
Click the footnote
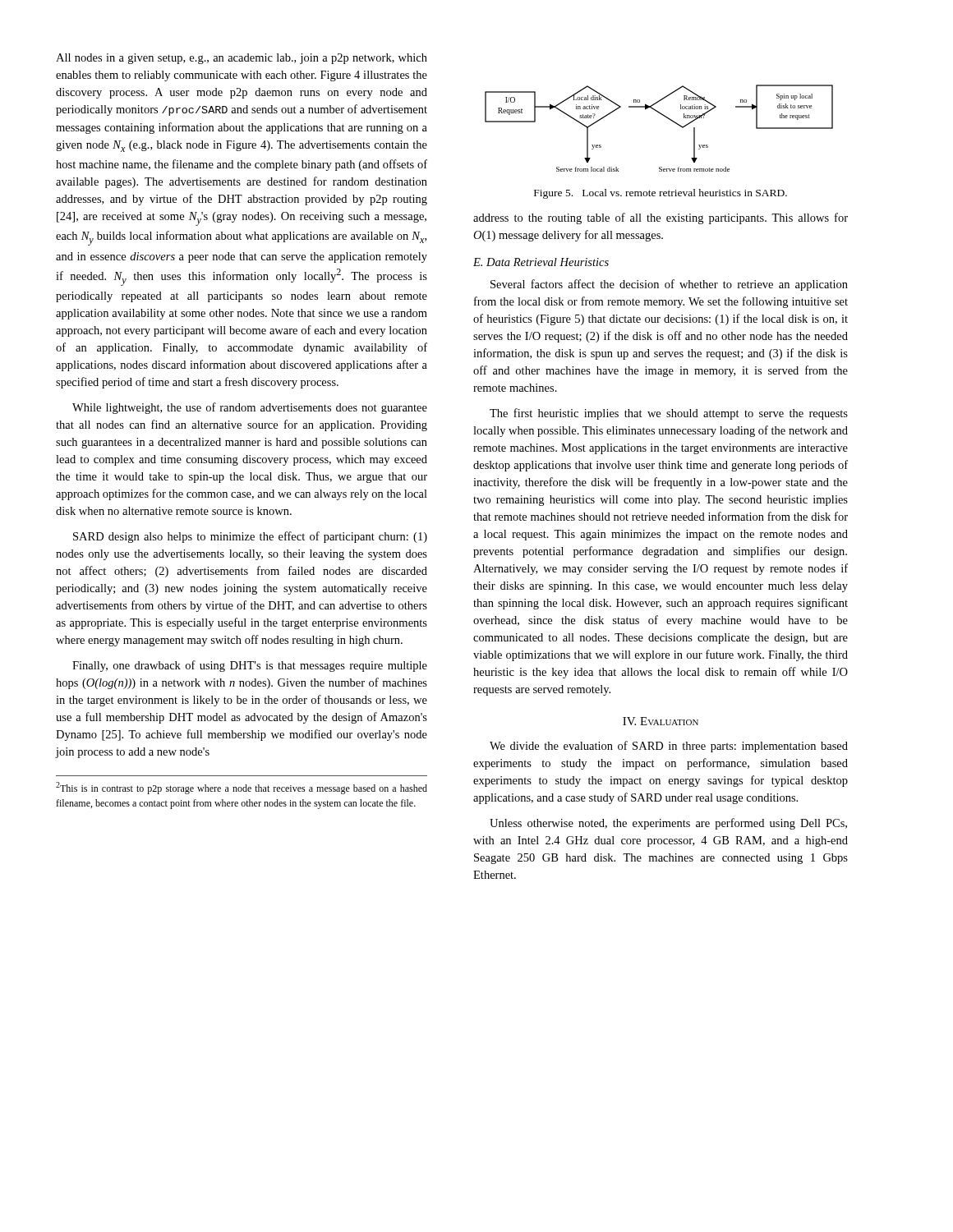point(242,795)
